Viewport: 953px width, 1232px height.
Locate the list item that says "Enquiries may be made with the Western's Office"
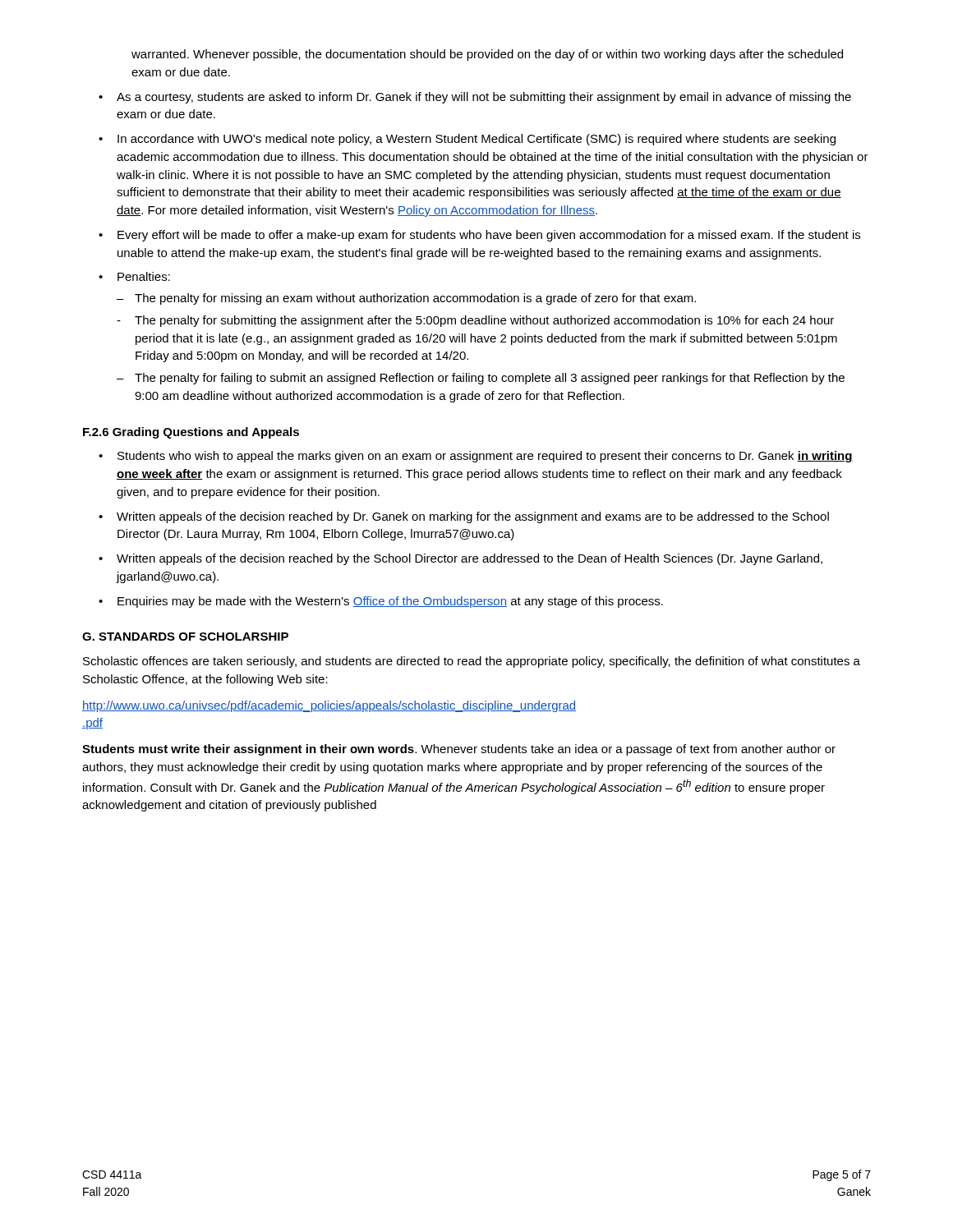click(x=390, y=600)
